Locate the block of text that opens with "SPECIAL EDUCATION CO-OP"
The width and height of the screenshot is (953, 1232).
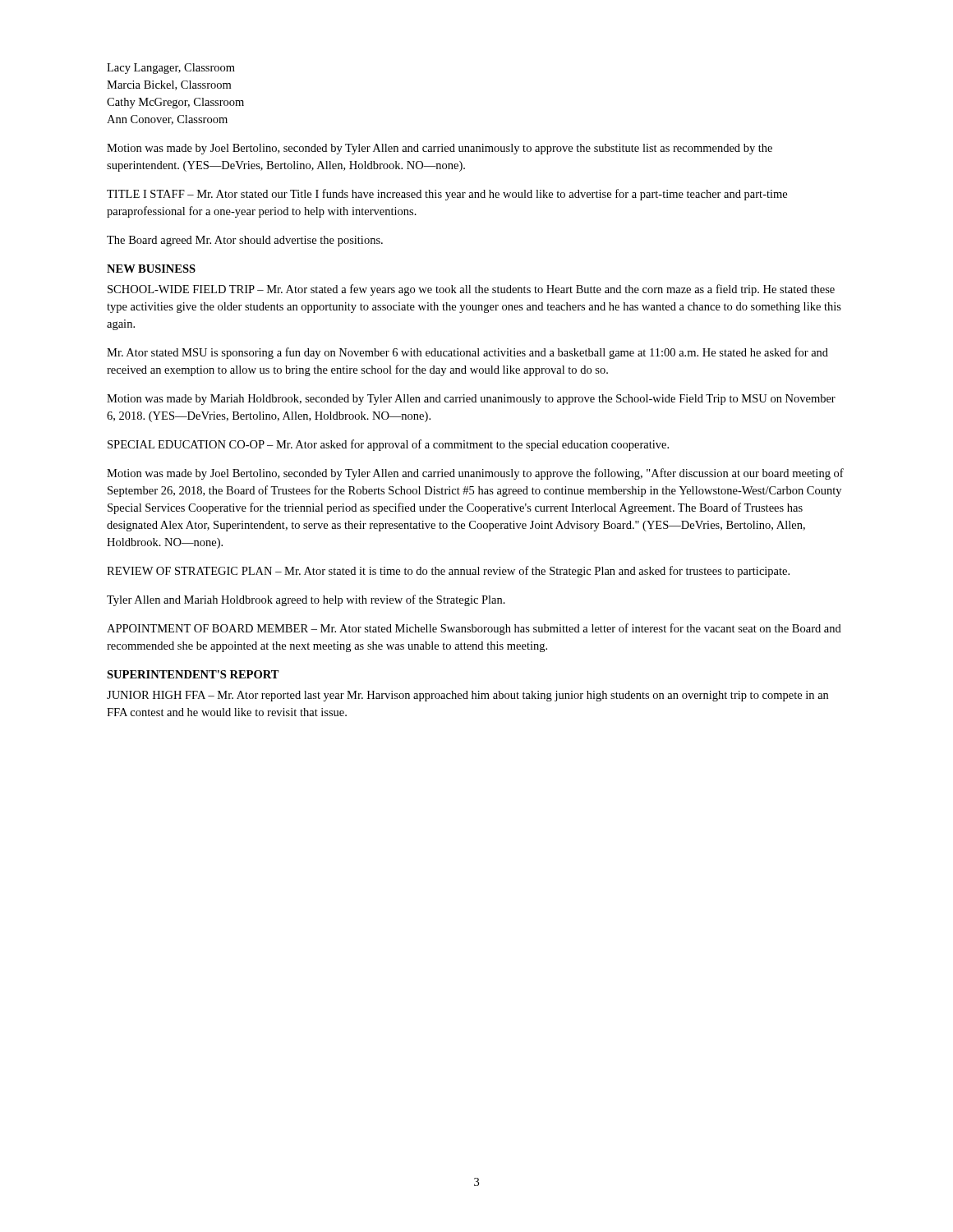(388, 445)
